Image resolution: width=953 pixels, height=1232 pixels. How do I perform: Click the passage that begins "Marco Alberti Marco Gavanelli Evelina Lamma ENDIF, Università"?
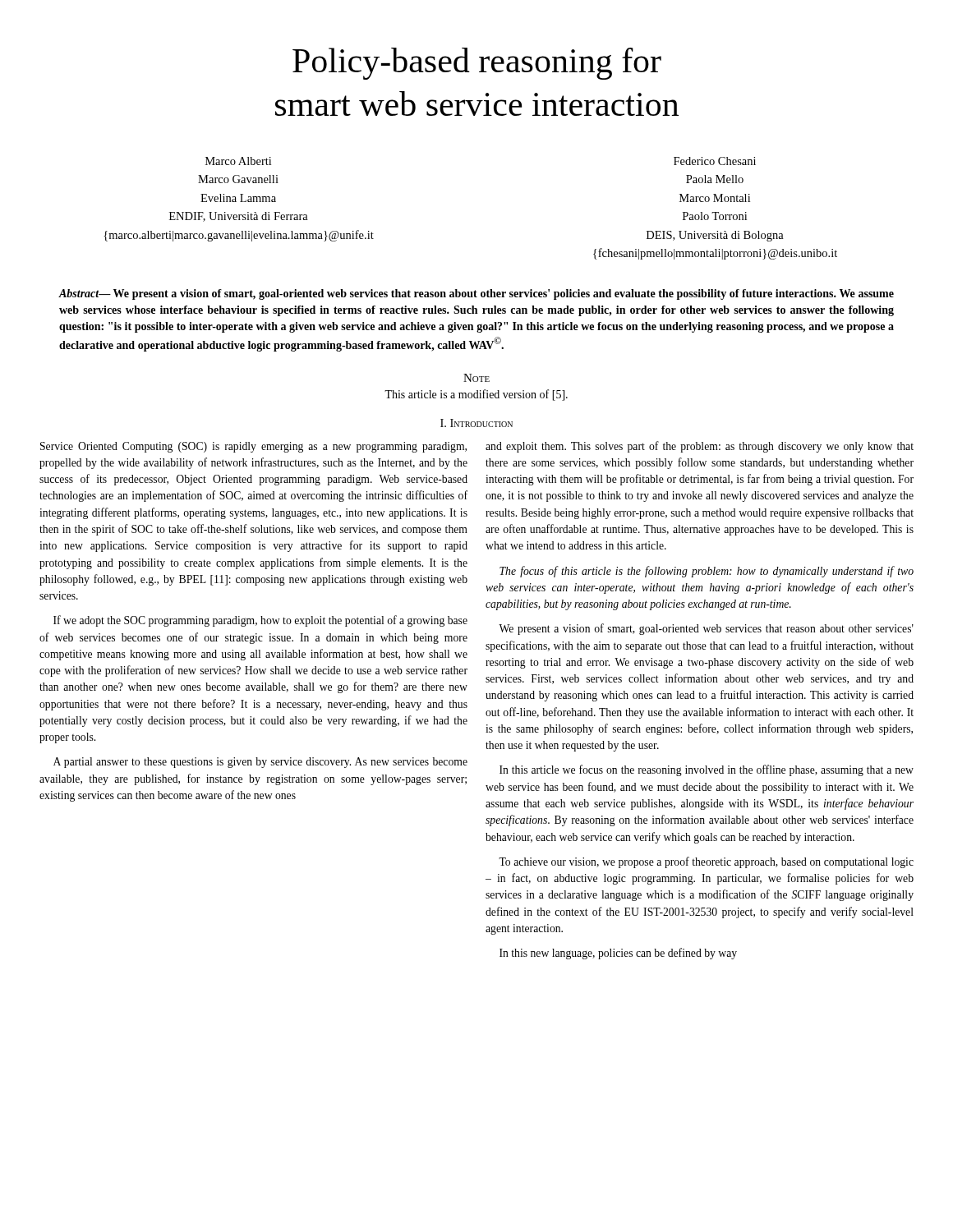238,198
